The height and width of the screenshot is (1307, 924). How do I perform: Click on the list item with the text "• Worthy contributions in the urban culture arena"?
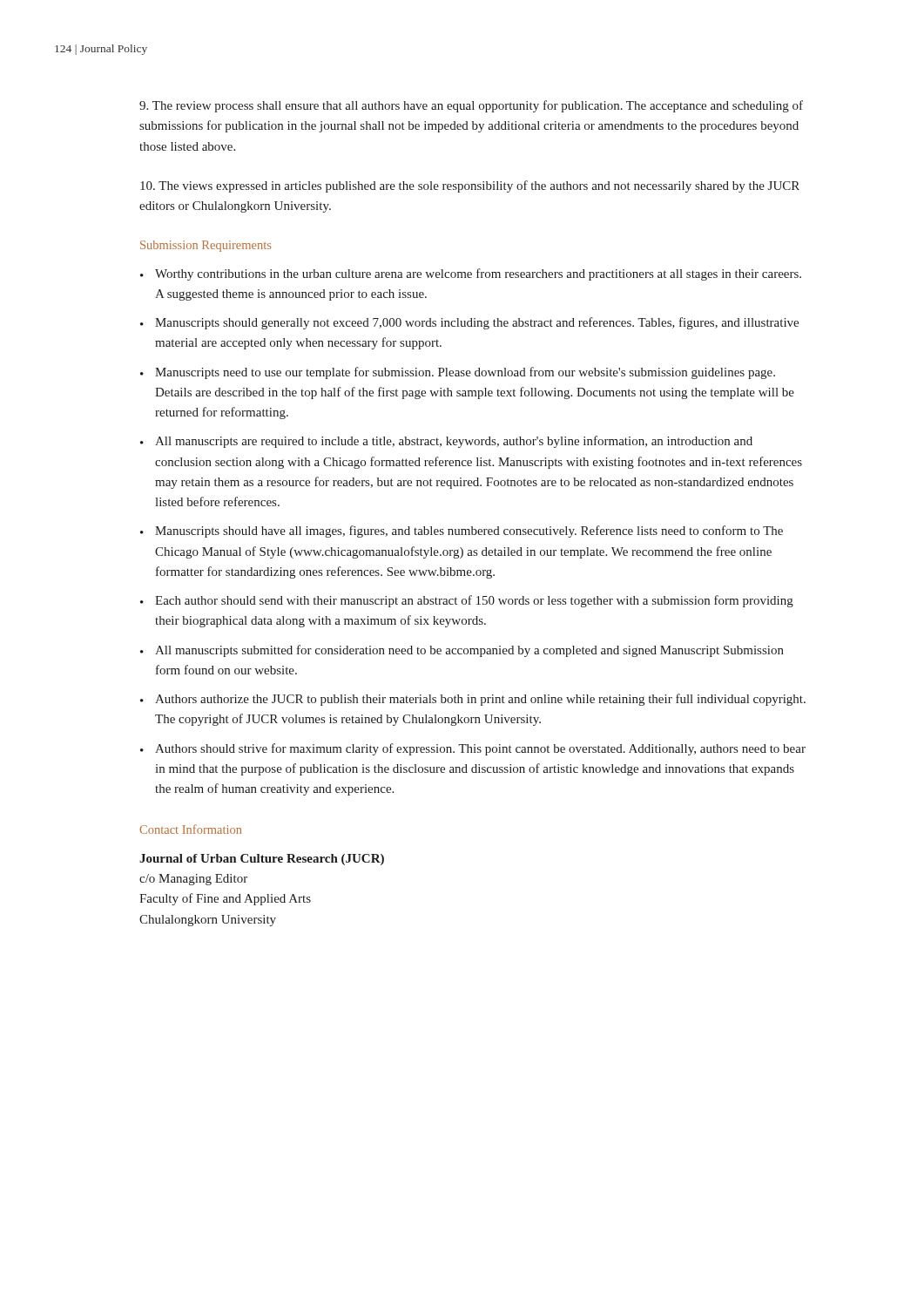tap(475, 284)
